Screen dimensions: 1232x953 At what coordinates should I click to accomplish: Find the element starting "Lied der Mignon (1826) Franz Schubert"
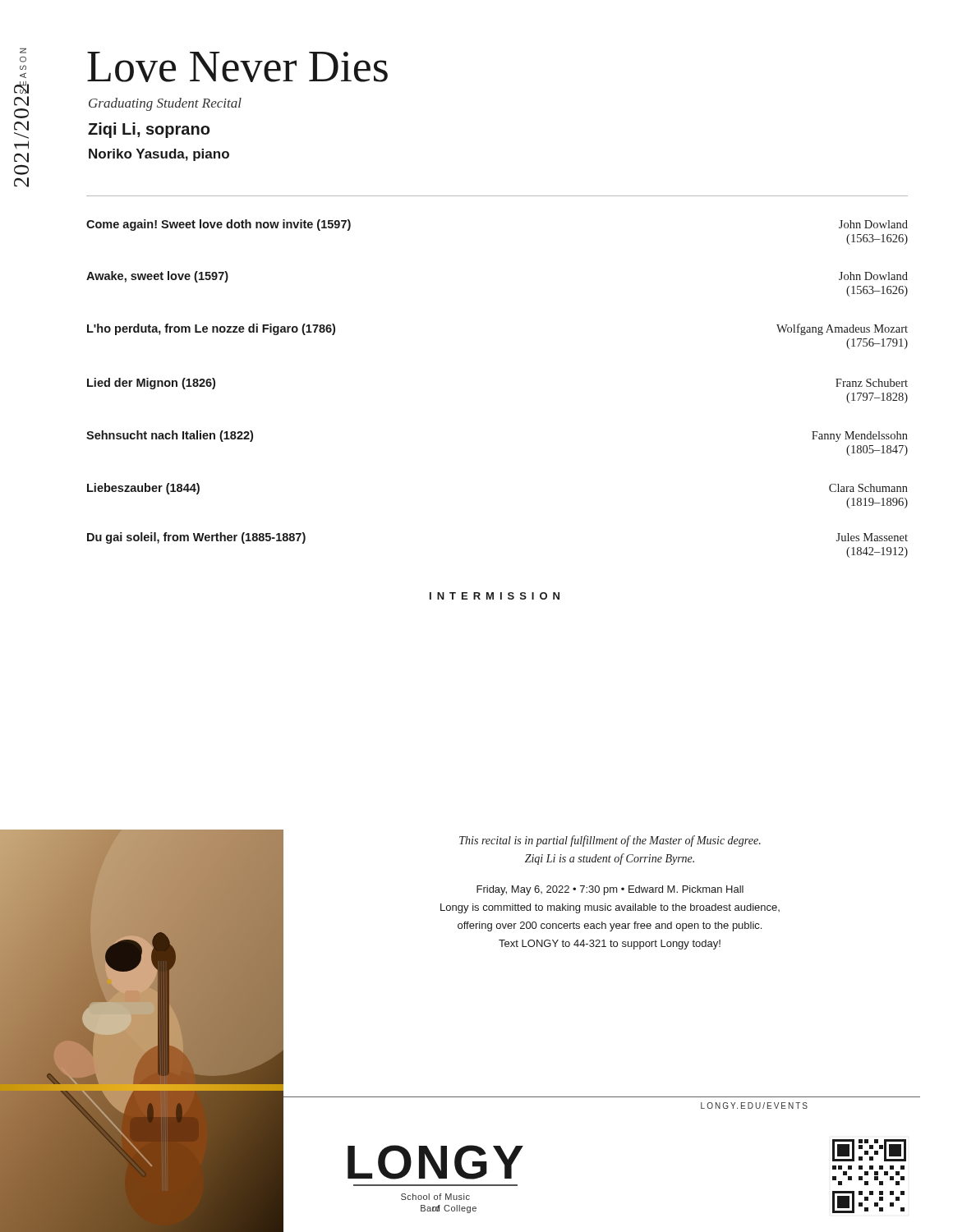154,383
